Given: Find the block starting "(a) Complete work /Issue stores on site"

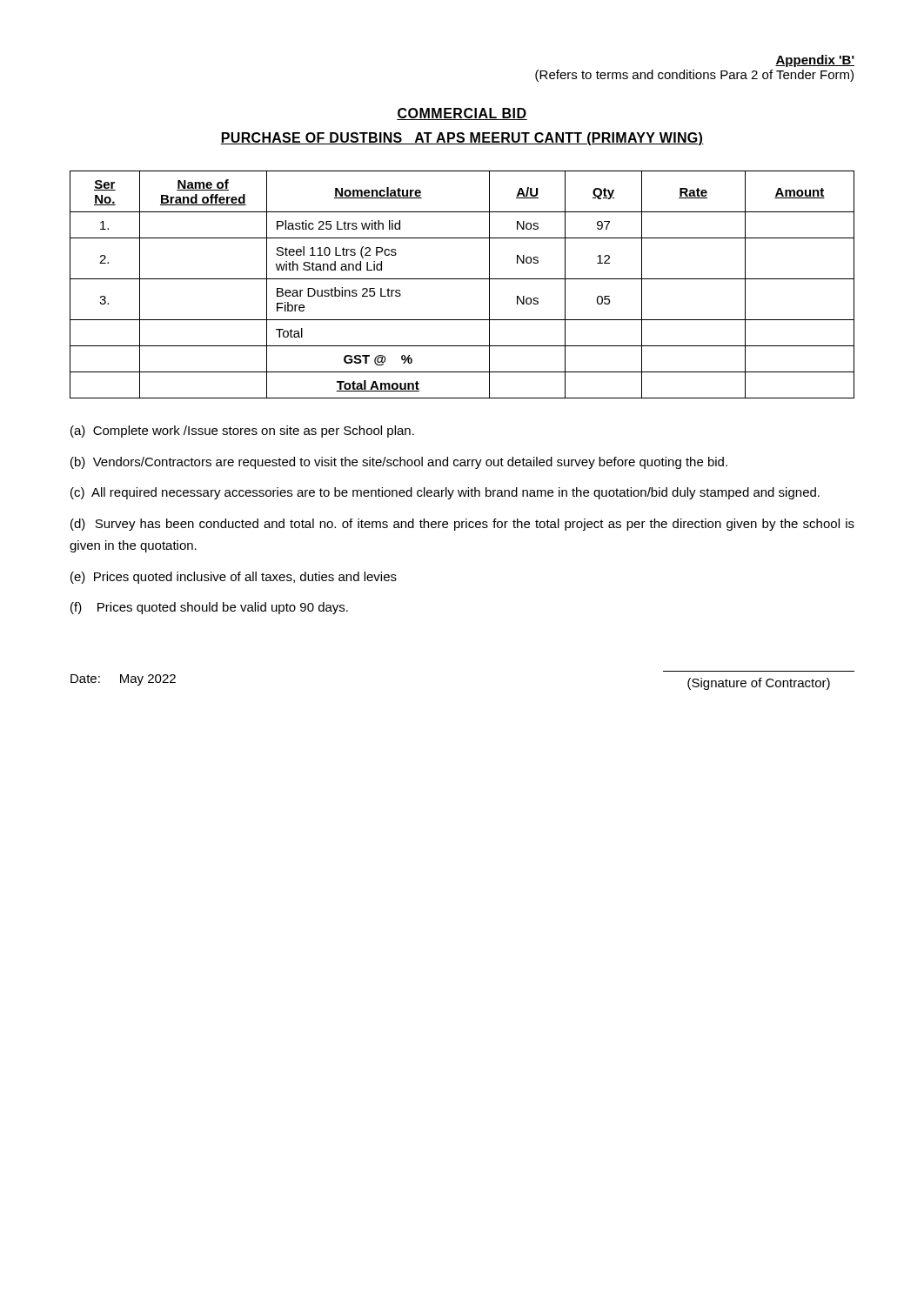Looking at the screenshot, I should tap(242, 430).
